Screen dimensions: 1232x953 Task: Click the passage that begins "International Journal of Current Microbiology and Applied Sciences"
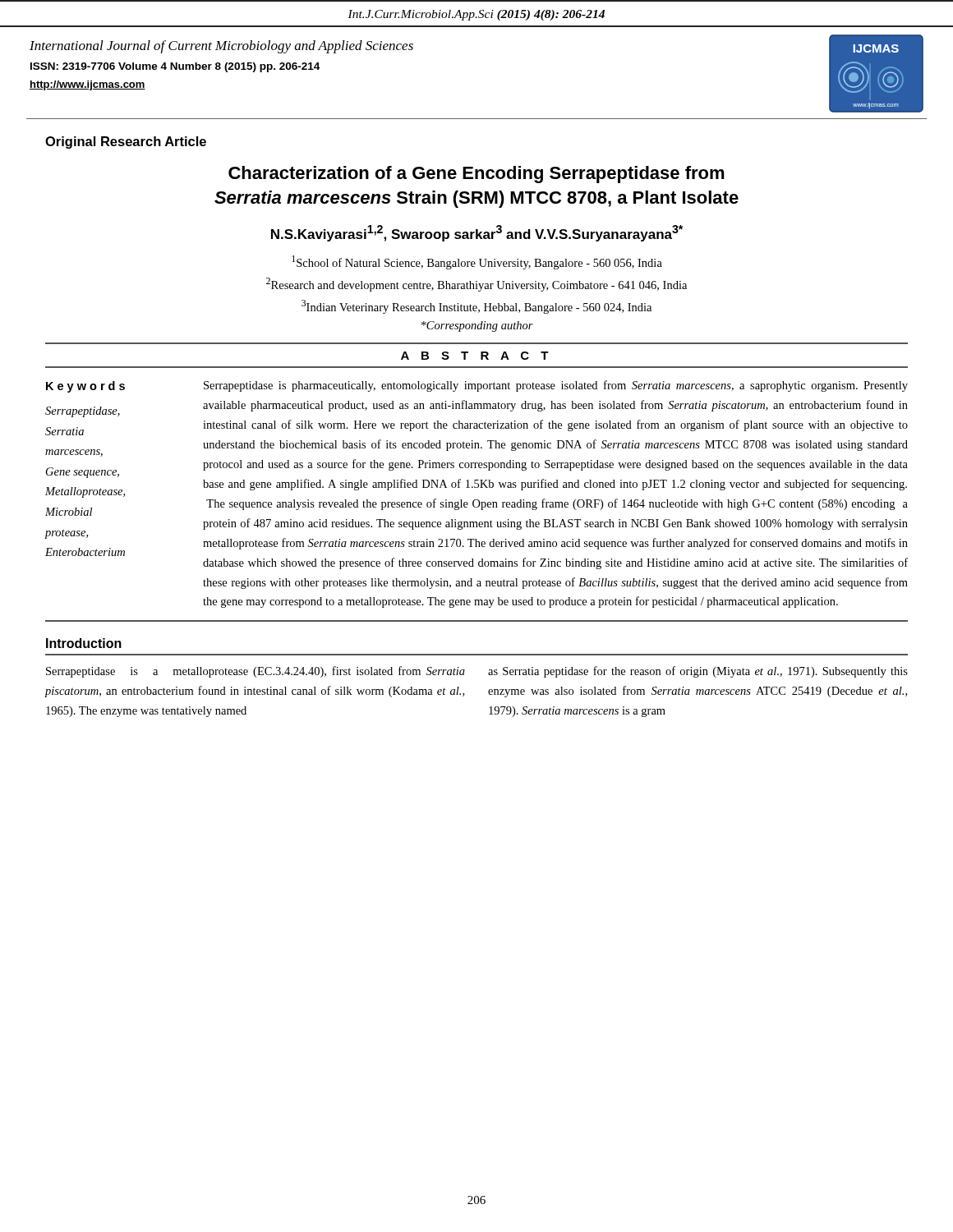(x=222, y=64)
